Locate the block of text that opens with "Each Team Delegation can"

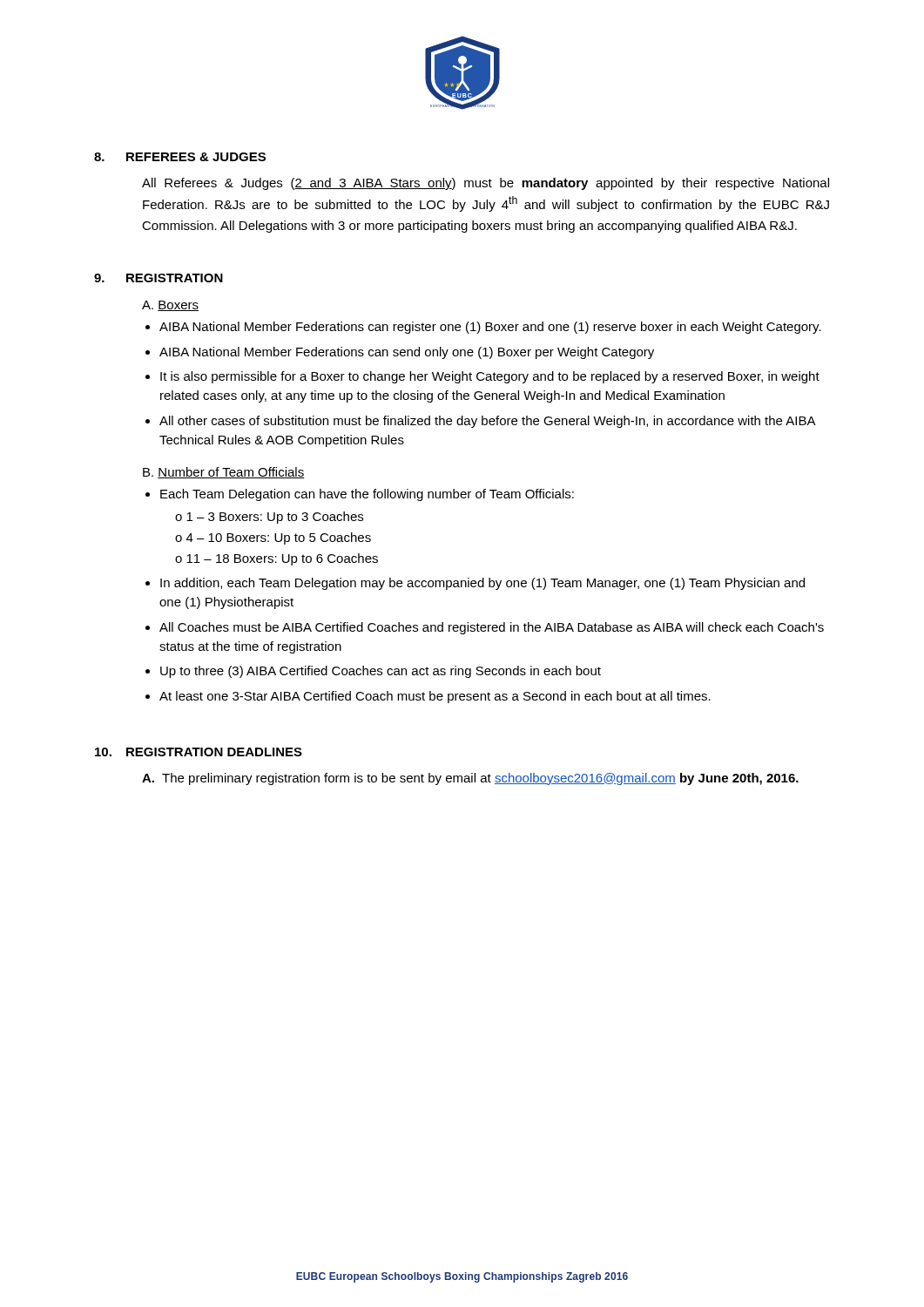367,495
